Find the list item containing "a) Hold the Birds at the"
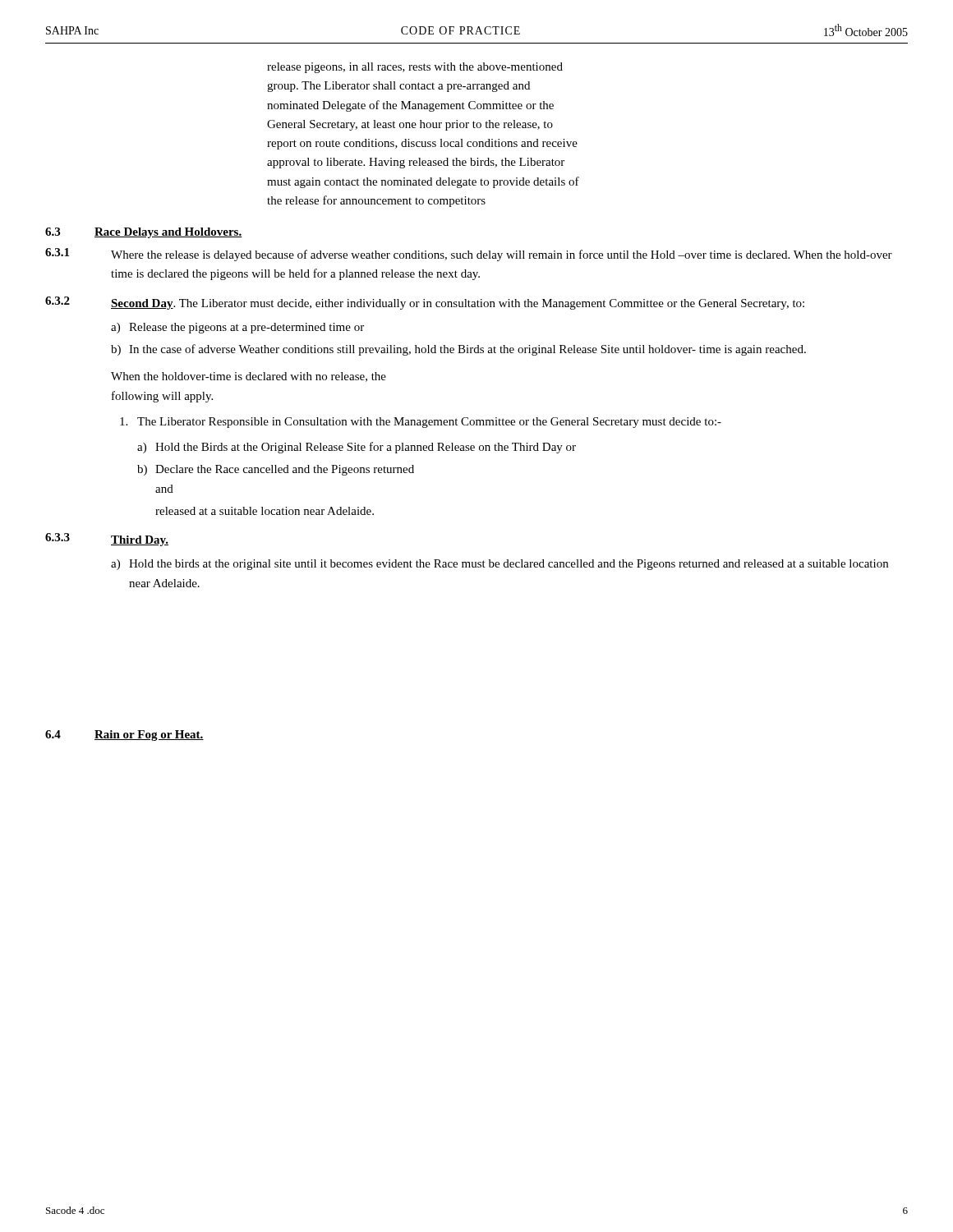 coord(357,447)
